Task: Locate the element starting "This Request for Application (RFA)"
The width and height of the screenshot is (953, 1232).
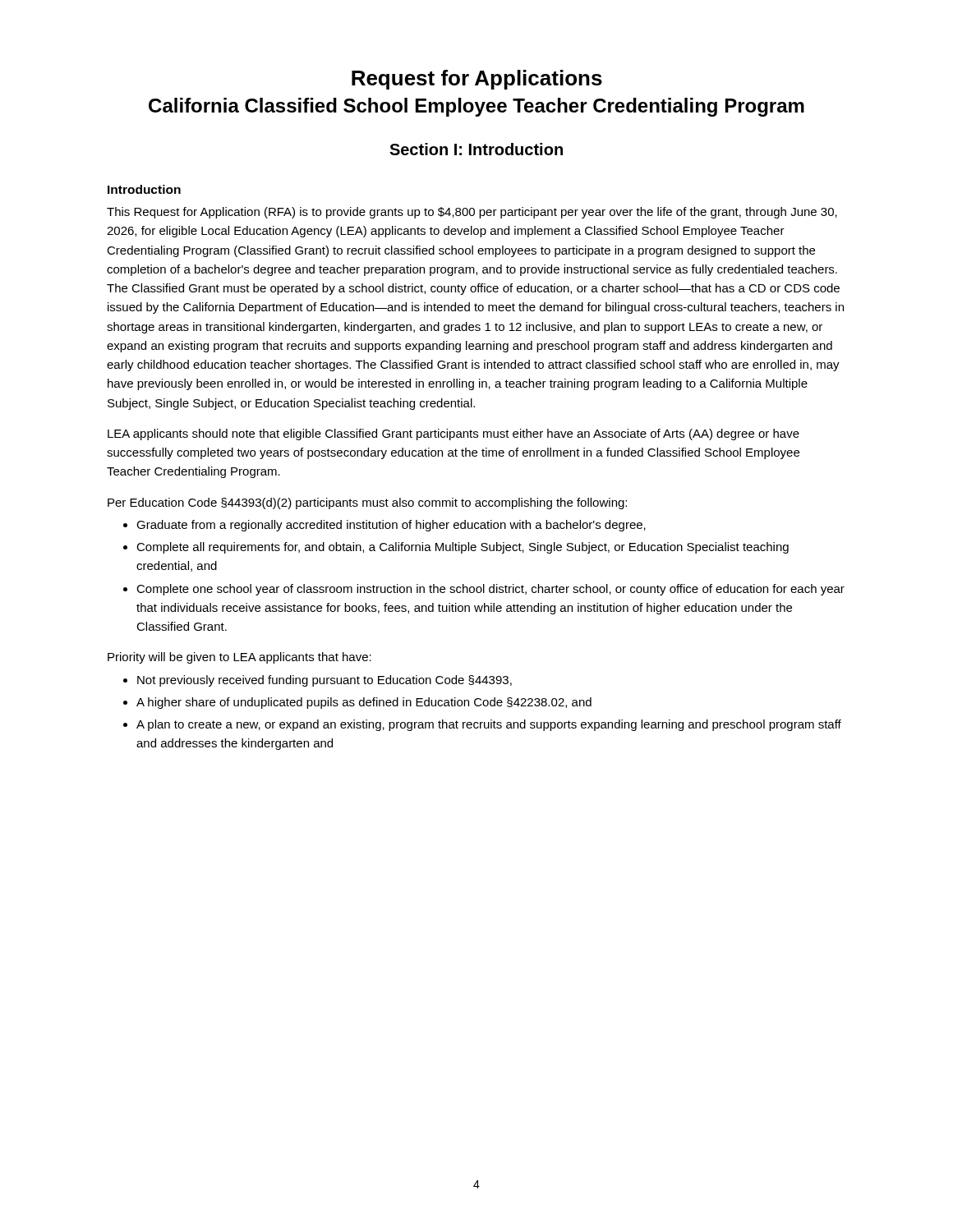Action: pyautogui.click(x=476, y=307)
